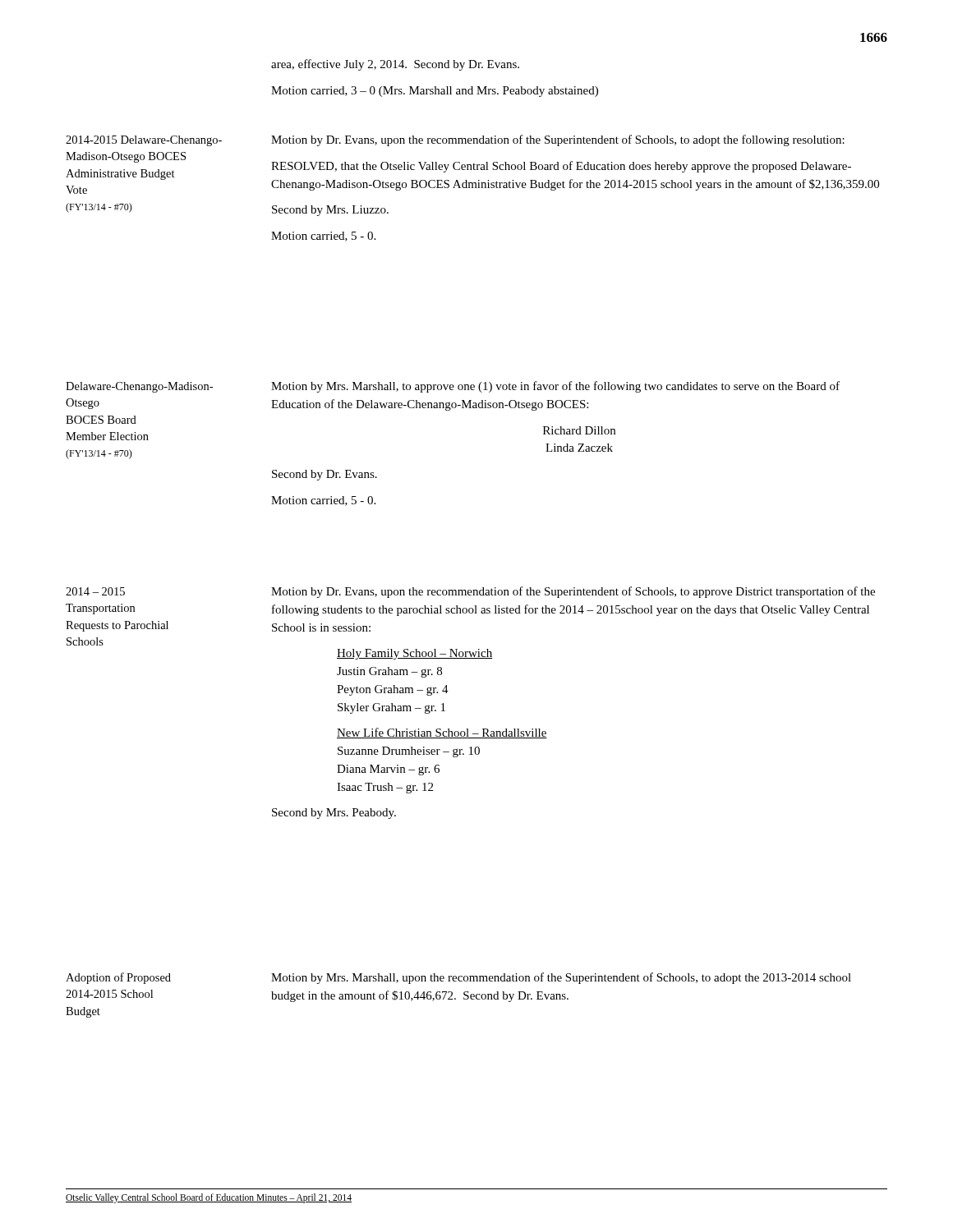Where is the section header that starts "Delaware-Chenango-Madison-Otsego BOCES Board"?
This screenshot has width=953, height=1232.
click(x=140, y=419)
